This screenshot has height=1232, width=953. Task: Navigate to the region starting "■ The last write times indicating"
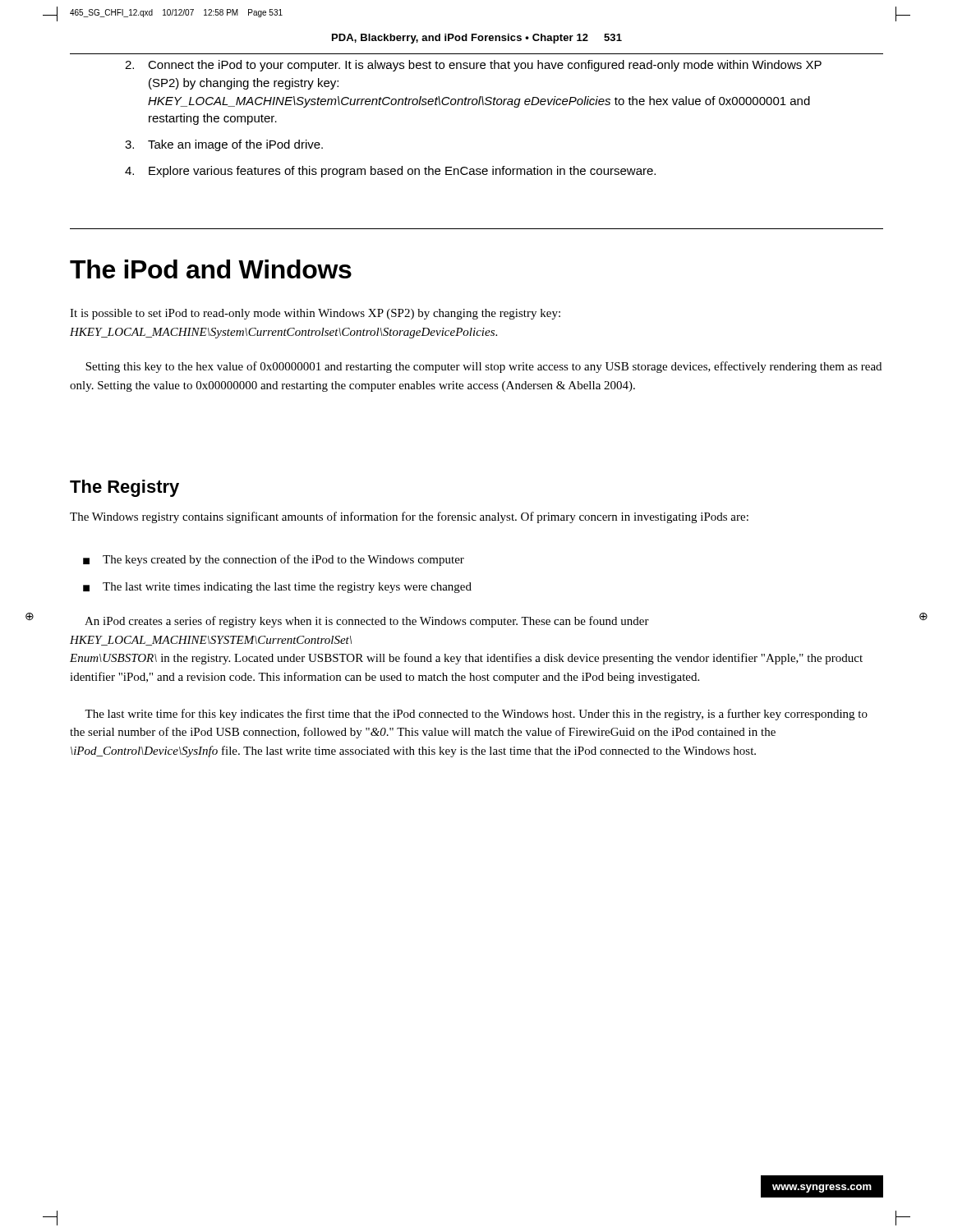pyautogui.click(x=476, y=588)
